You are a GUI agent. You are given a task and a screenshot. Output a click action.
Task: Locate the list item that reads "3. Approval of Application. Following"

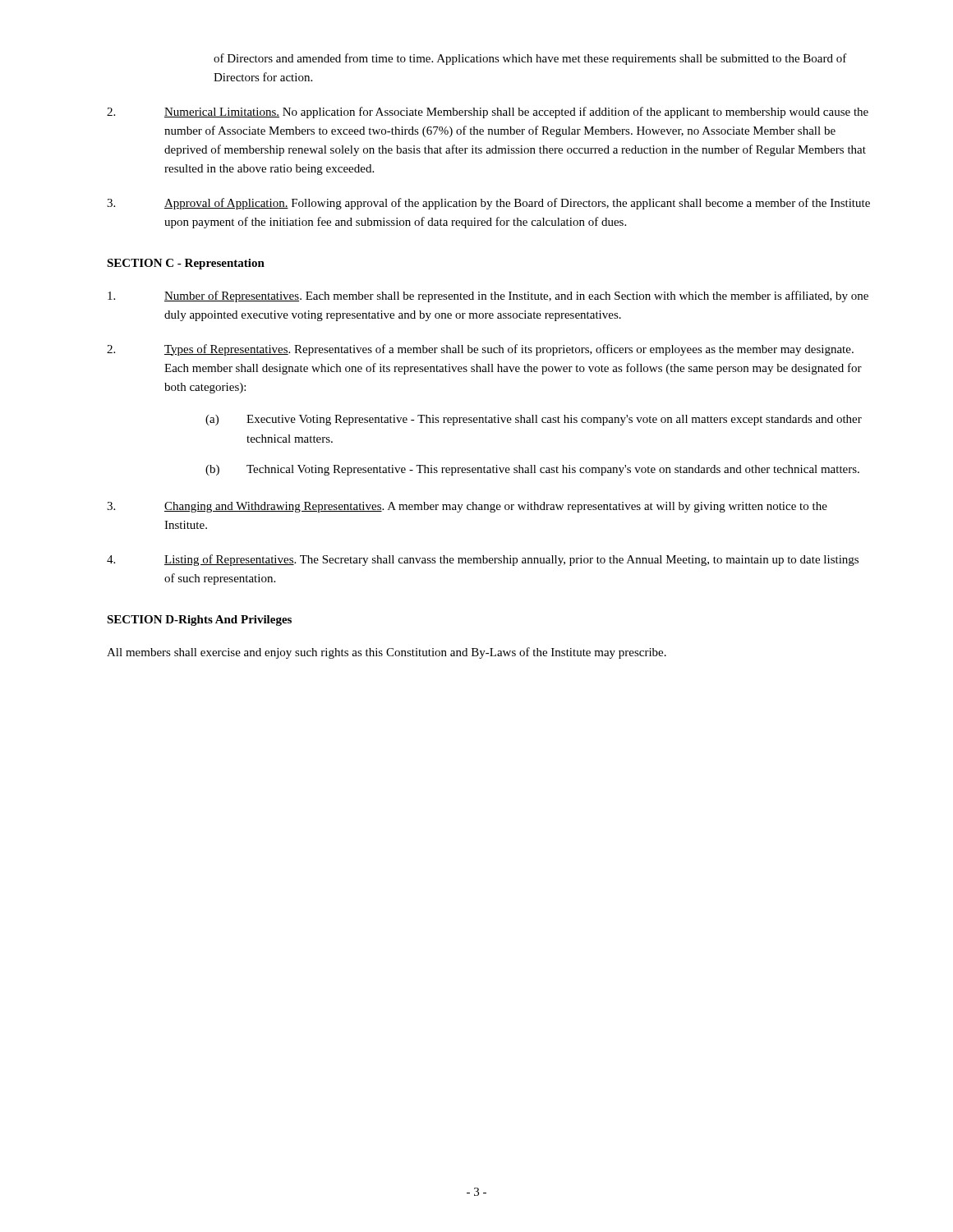click(489, 213)
